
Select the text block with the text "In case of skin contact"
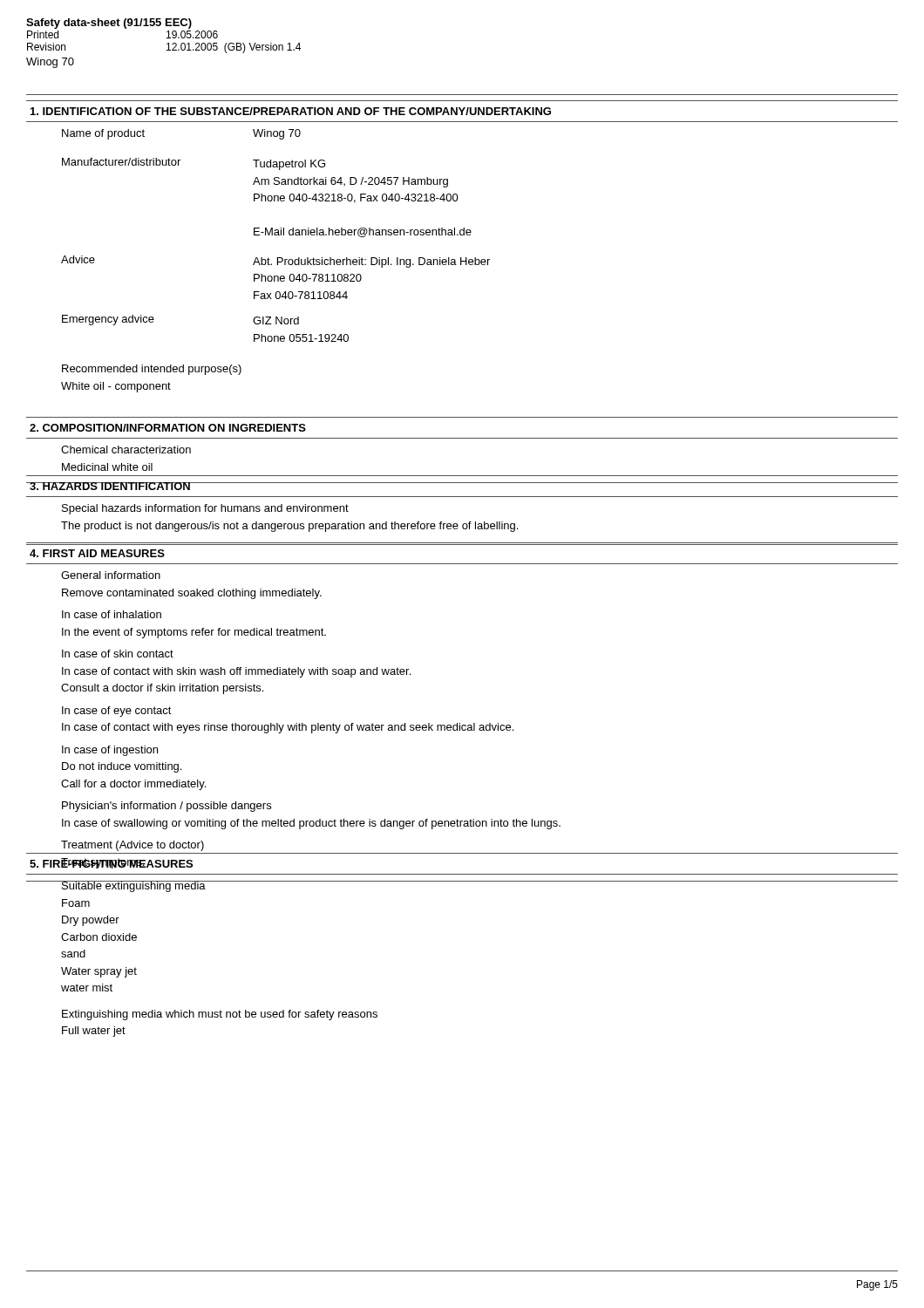236,671
